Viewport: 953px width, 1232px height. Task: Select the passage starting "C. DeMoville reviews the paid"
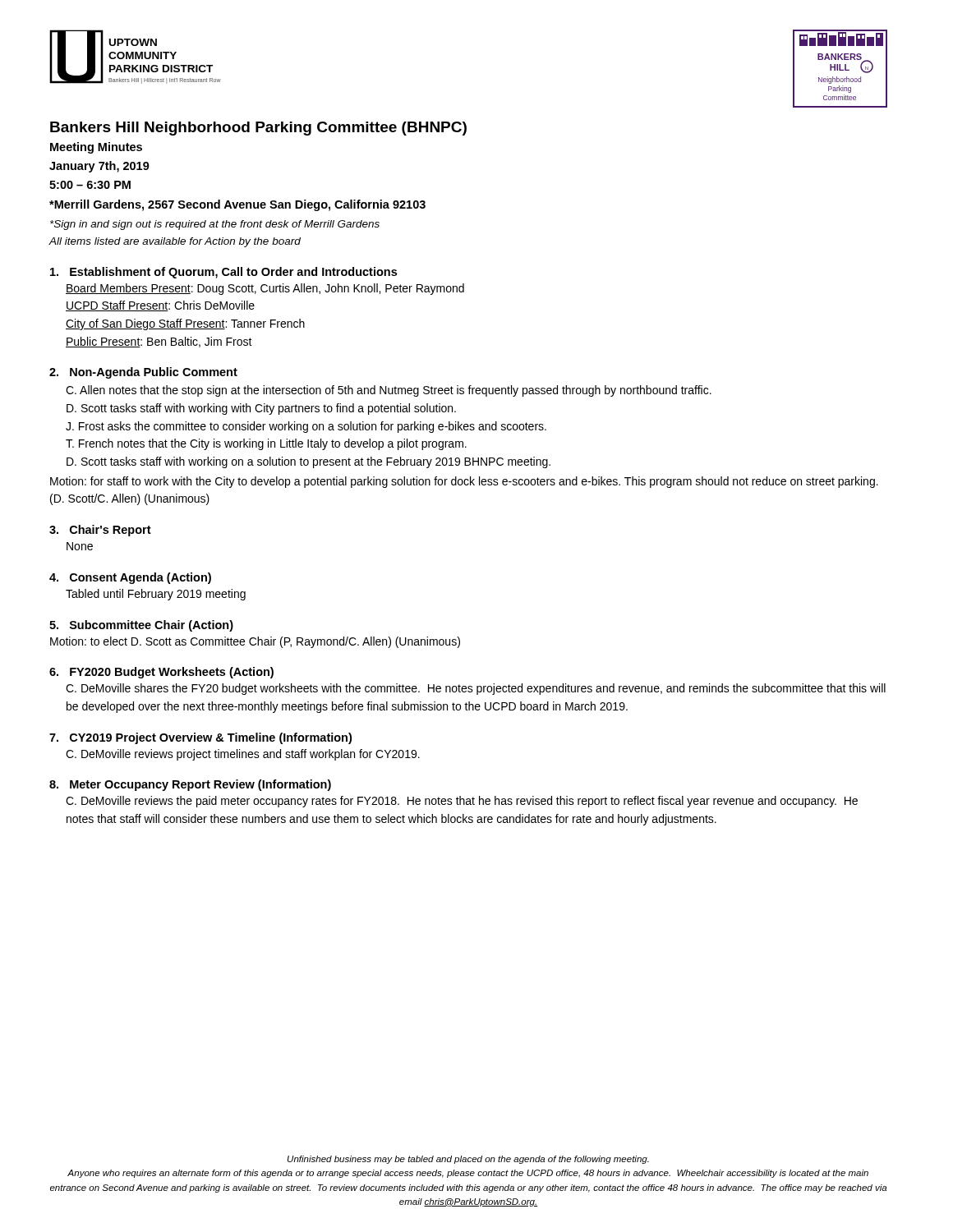tap(476, 811)
